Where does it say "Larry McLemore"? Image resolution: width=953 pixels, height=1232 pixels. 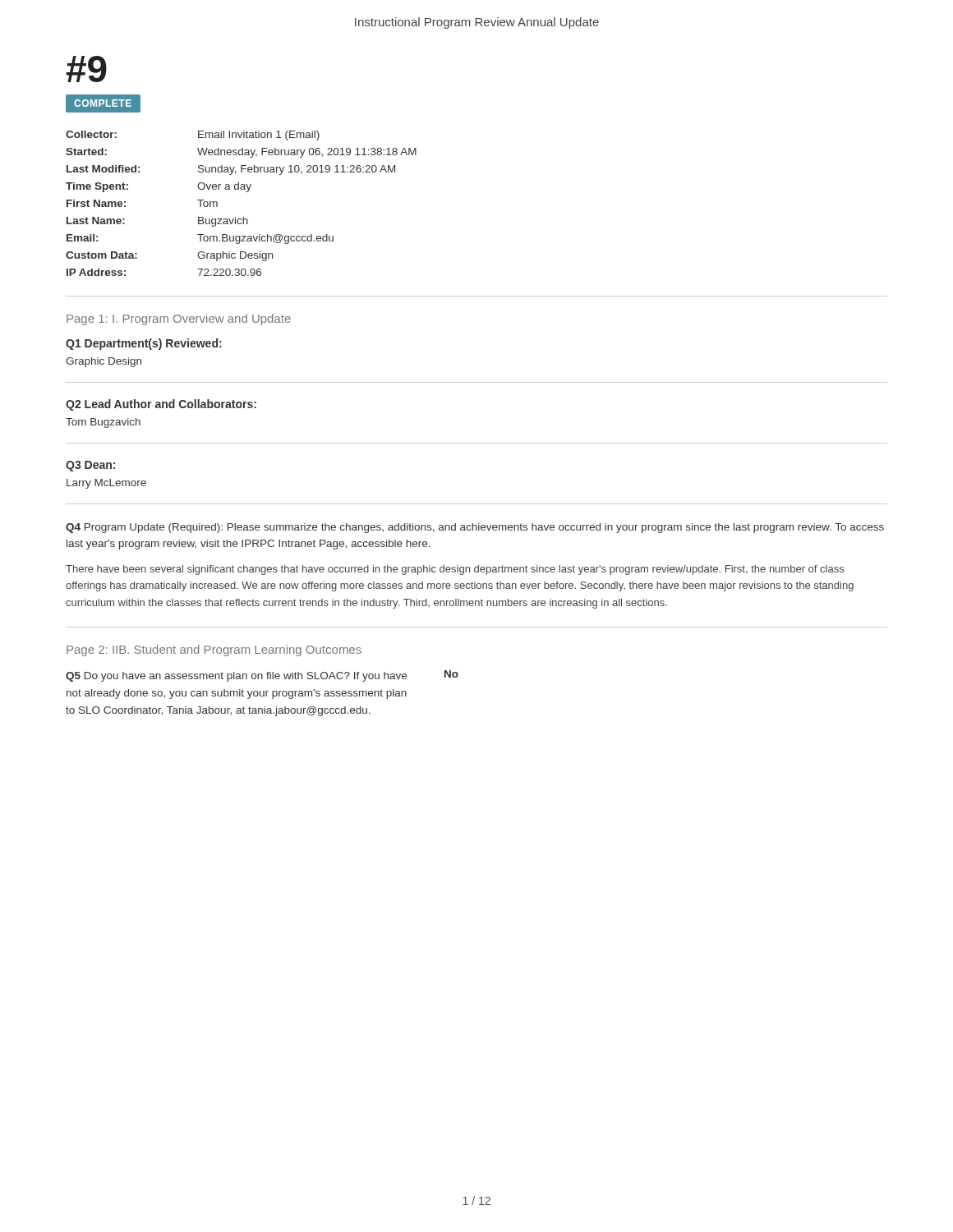click(x=106, y=483)
